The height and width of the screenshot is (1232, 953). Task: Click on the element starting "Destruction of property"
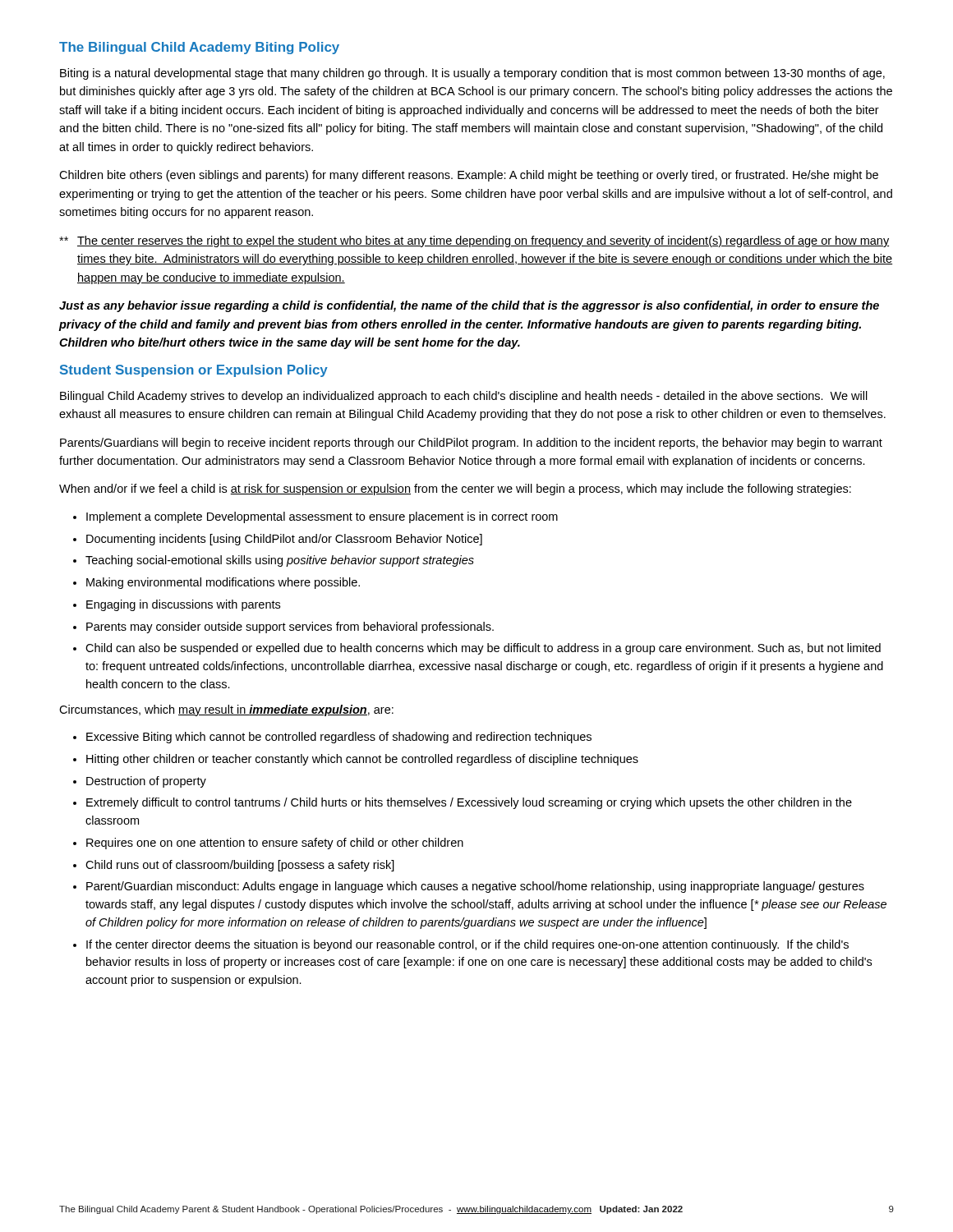point(146,781)
